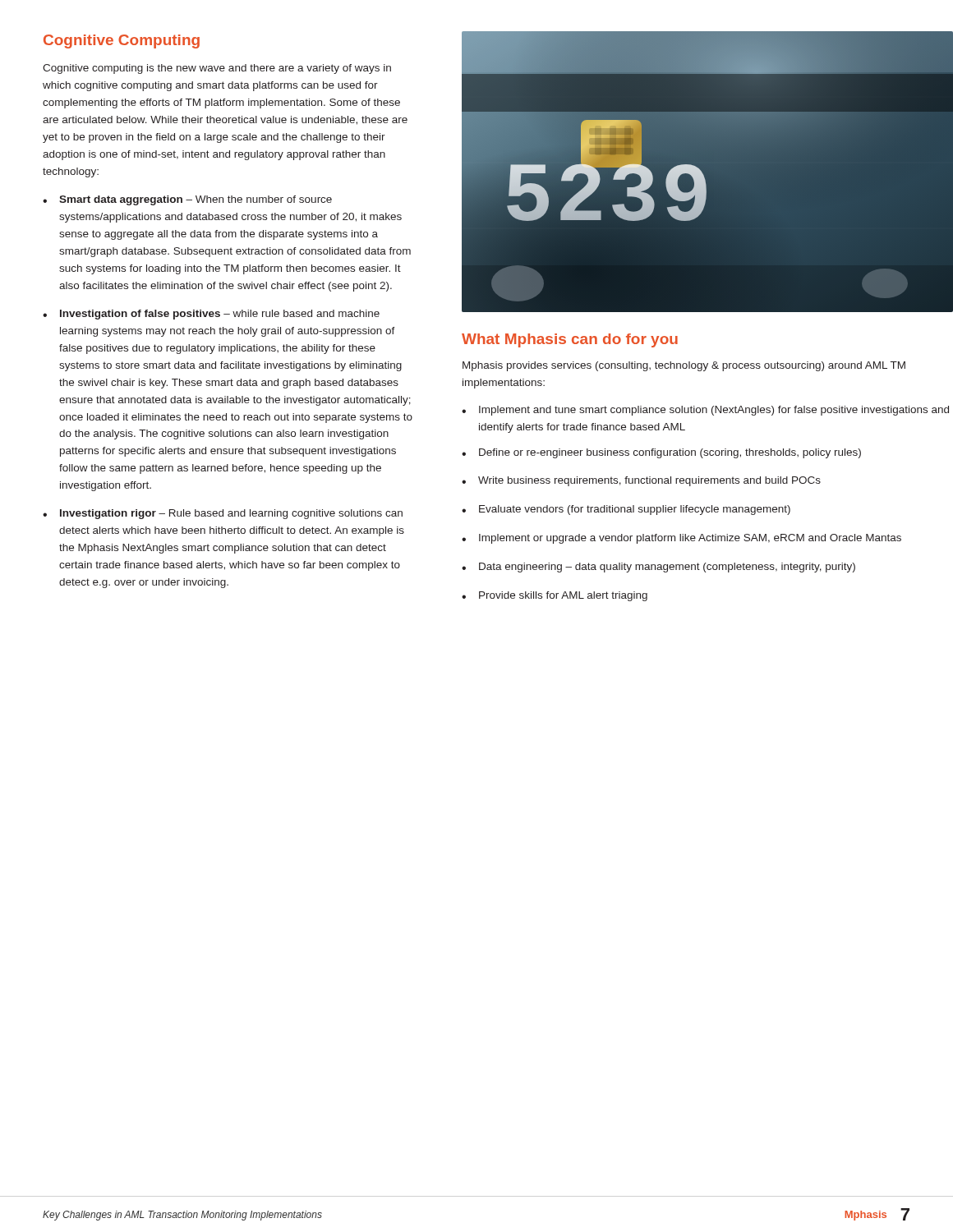Screen dimensions: 1232x953
Task: Find the list item containing "• Define or re-engineer"
Action: point(662,454)
